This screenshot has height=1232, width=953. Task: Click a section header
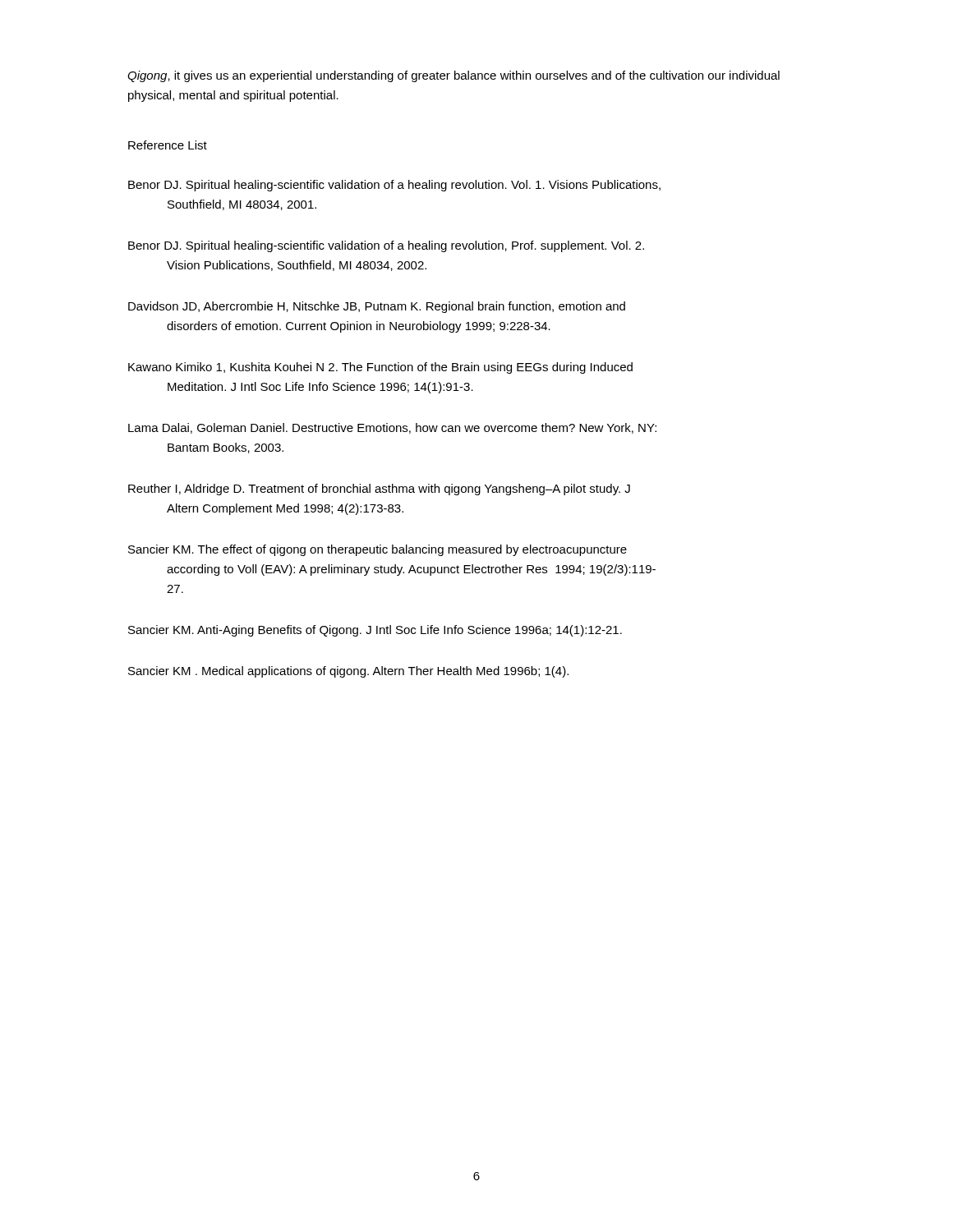coord(167,145)
